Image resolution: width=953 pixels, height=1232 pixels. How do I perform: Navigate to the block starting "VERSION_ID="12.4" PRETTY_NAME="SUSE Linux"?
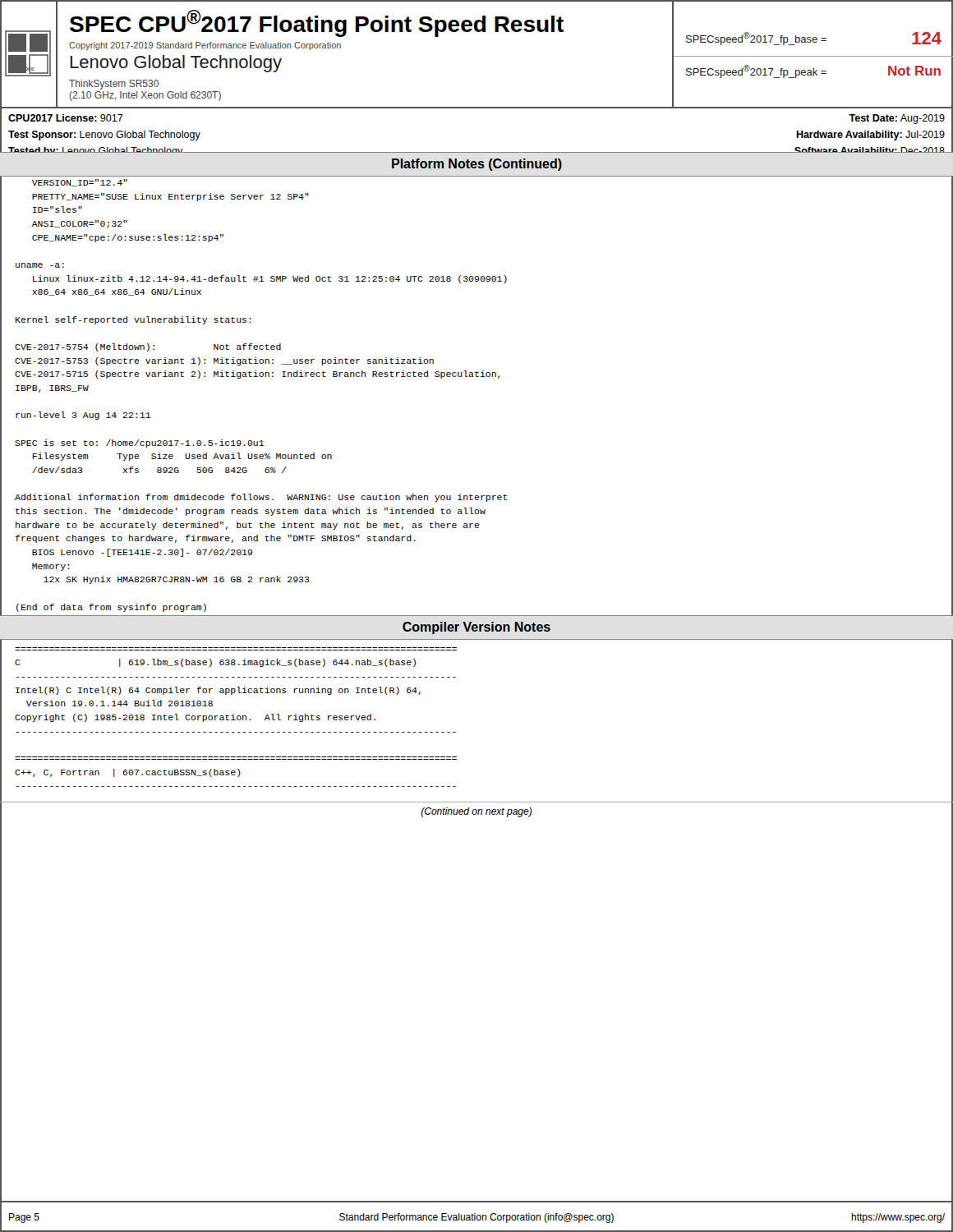(x=476, y=396)
